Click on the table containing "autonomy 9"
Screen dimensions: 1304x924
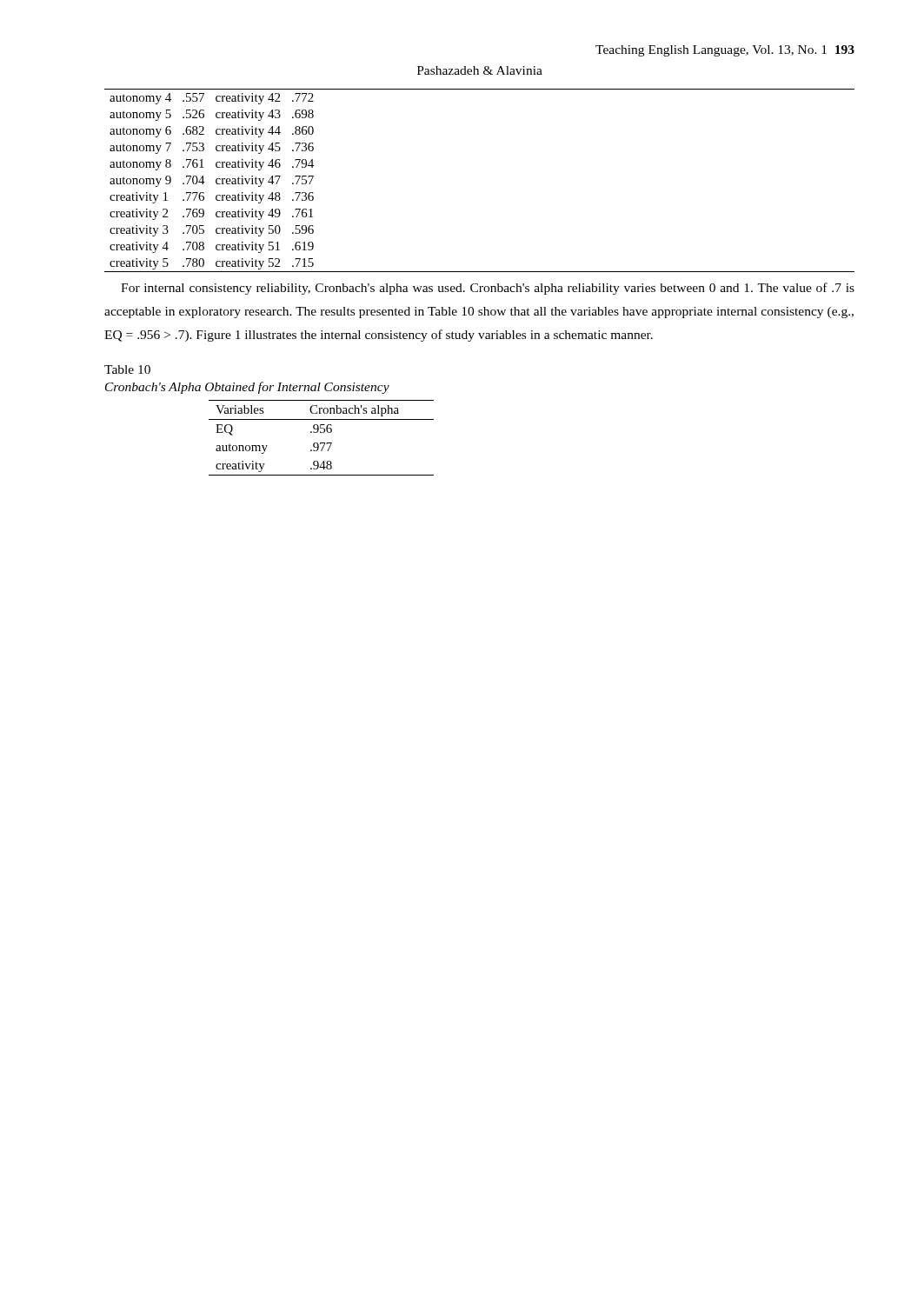(479, 180)
